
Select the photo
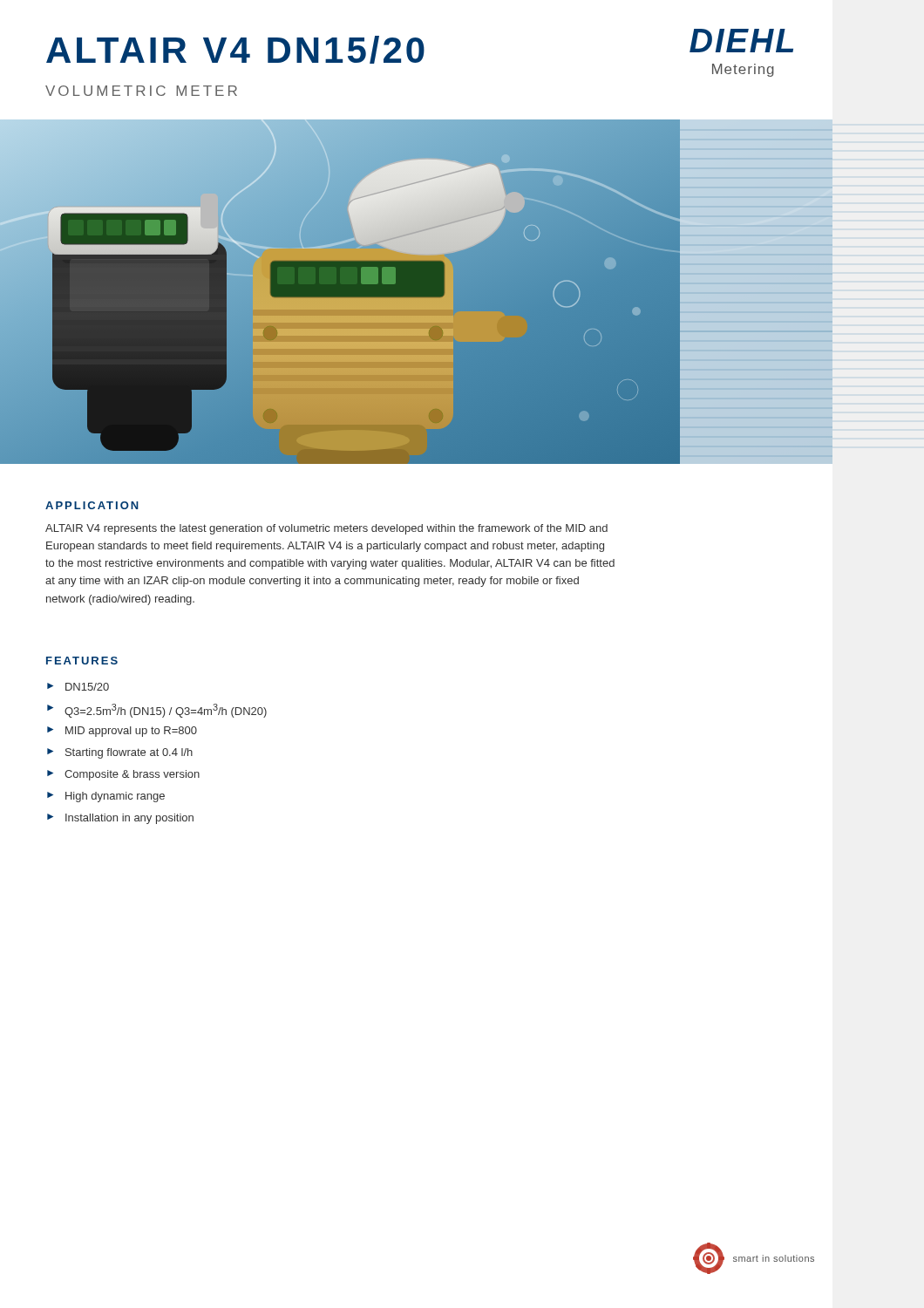coord(416,292)
